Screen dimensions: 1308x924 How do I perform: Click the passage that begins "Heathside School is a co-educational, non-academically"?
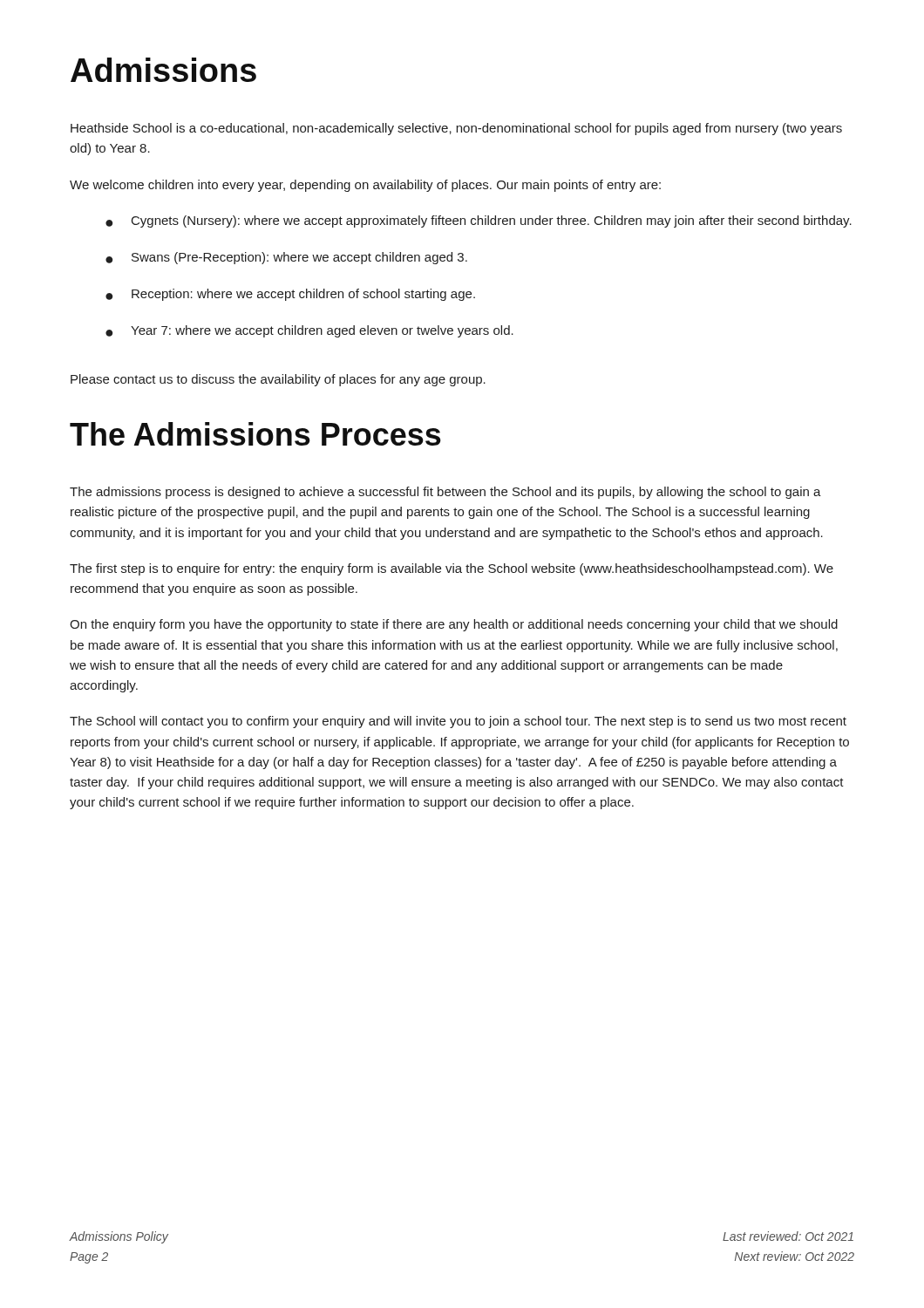(456, 138)
